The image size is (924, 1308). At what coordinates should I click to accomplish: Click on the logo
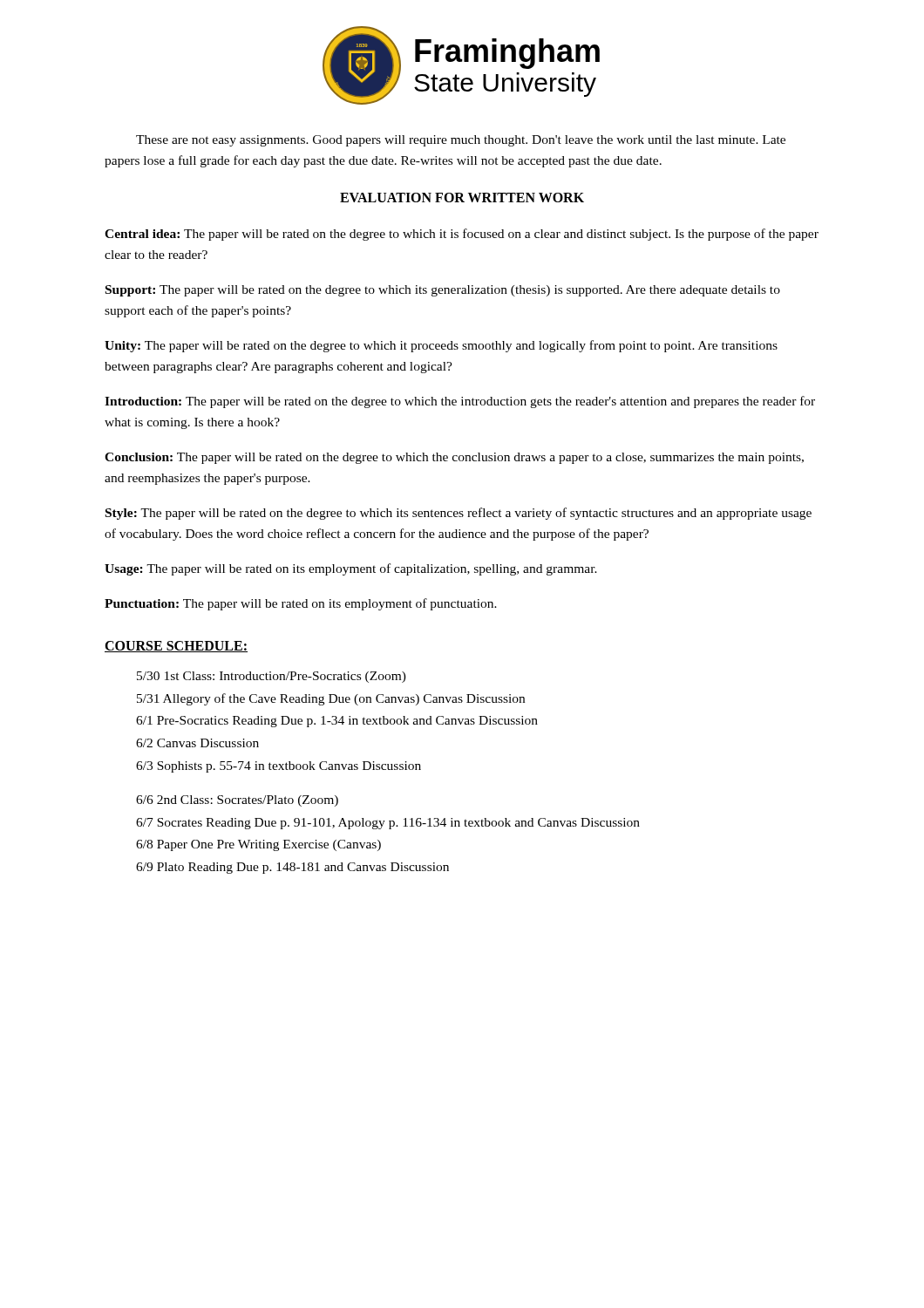coord(462,65)
